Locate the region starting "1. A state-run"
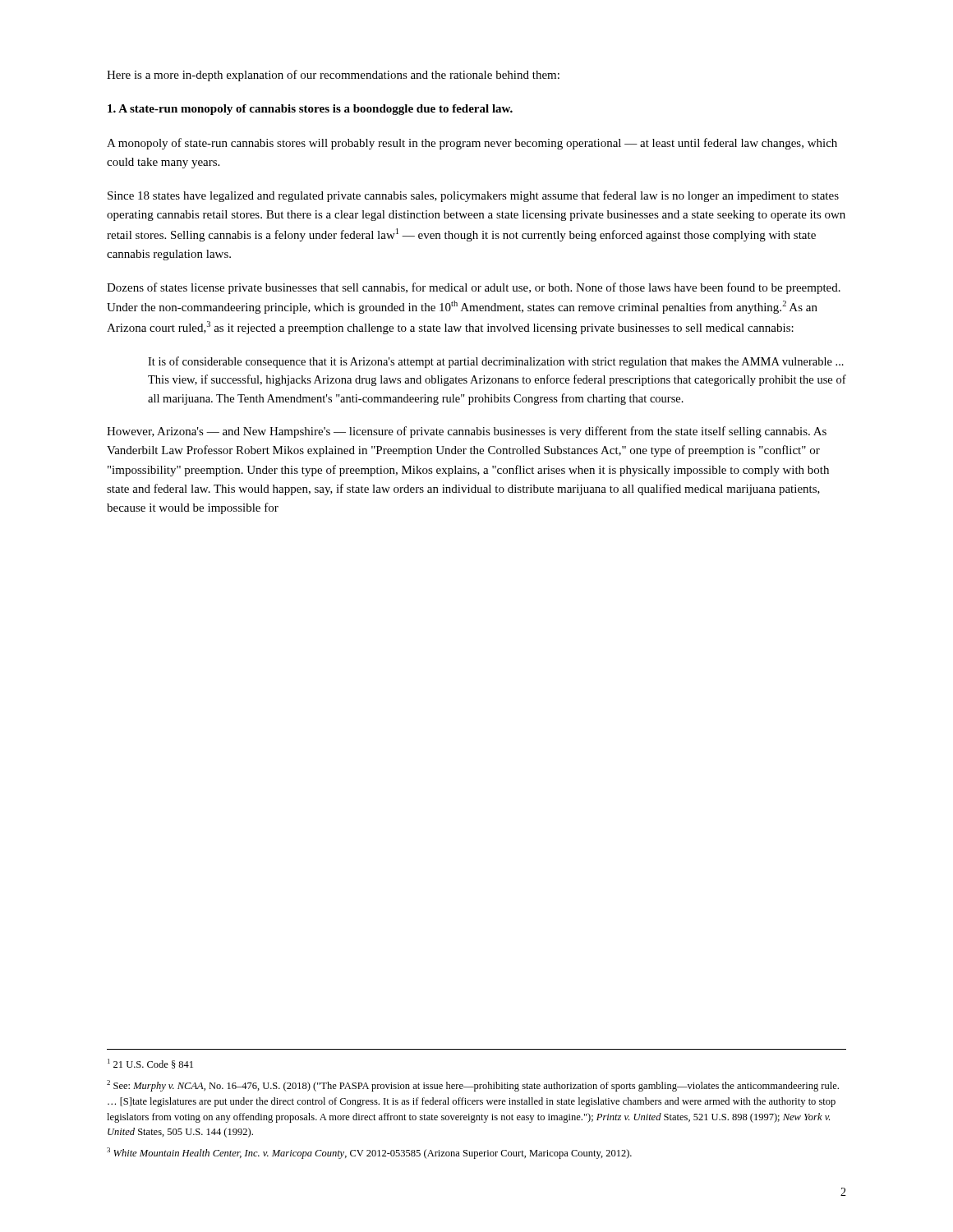 [310, 109]
